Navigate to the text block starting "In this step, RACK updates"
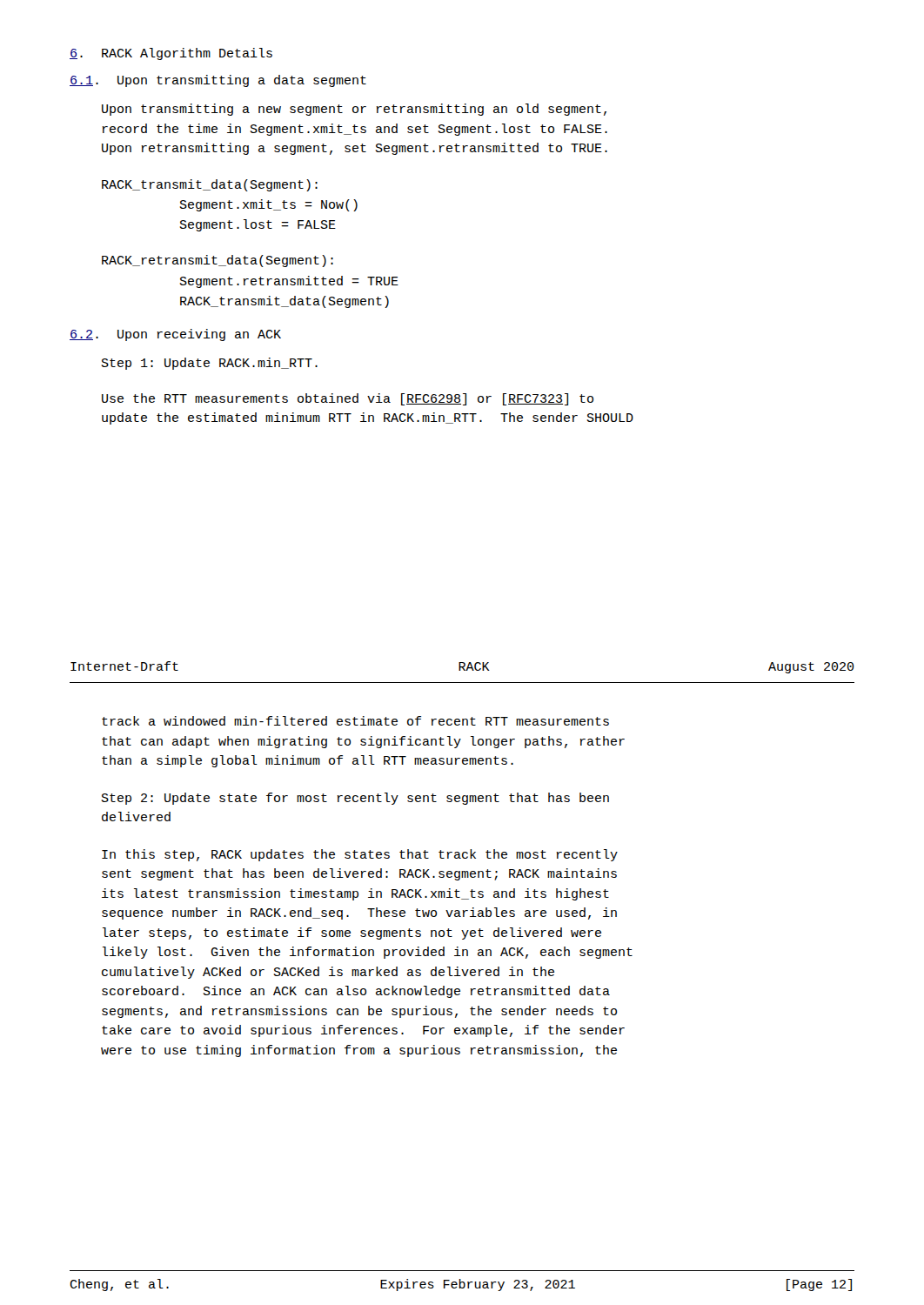This screenshot has height=1305, width=924. click(367, 953)
